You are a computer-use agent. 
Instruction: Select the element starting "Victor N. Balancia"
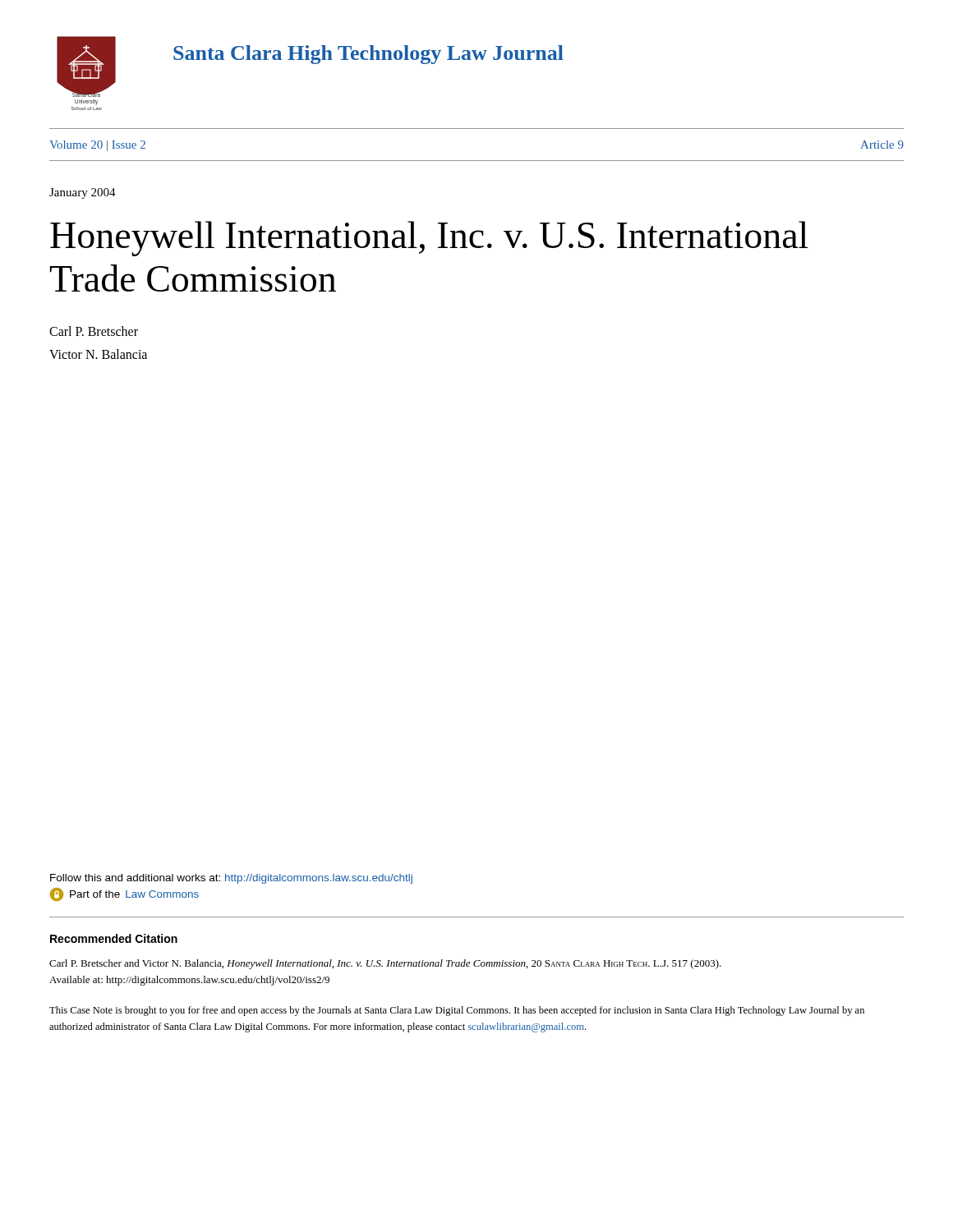pyautogui.click(x=98, y=354)
